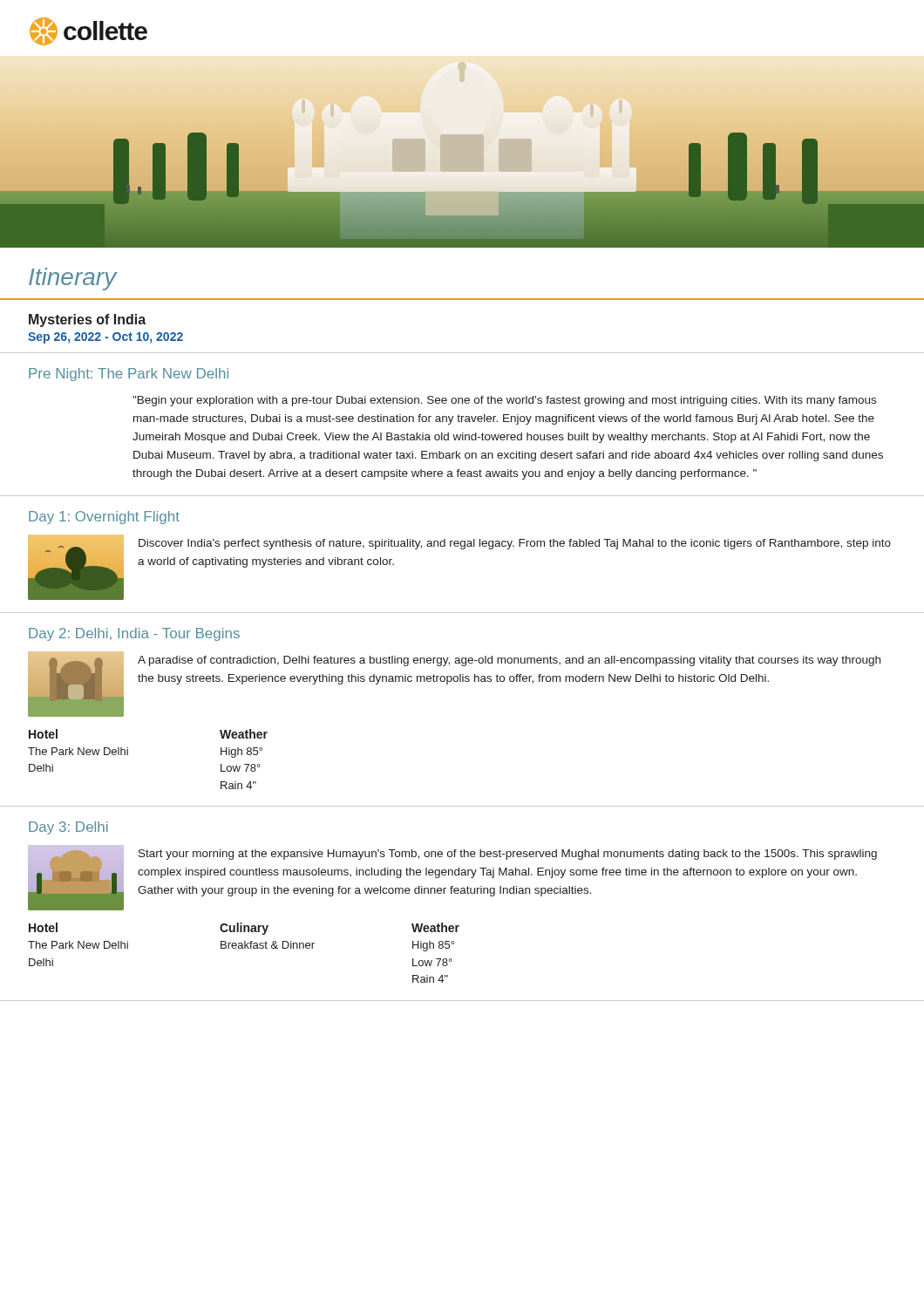The height and width of the screenshot is (1308, 924).
Task: Locate the text "Pre Night: The Park New Delhi"
Action: click(129, 375)
